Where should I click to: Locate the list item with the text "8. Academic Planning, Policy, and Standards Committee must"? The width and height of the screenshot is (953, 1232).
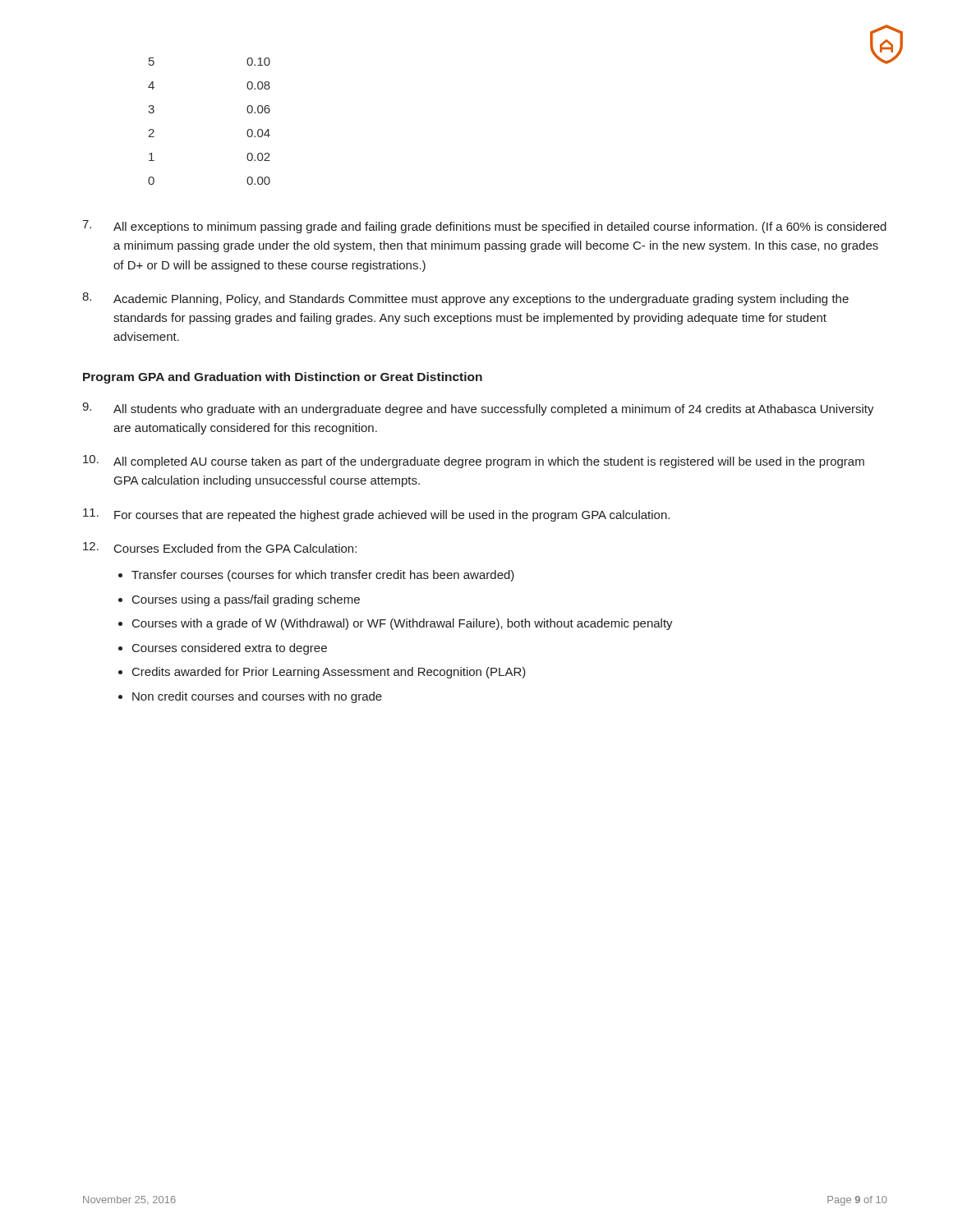pos(485,318)
